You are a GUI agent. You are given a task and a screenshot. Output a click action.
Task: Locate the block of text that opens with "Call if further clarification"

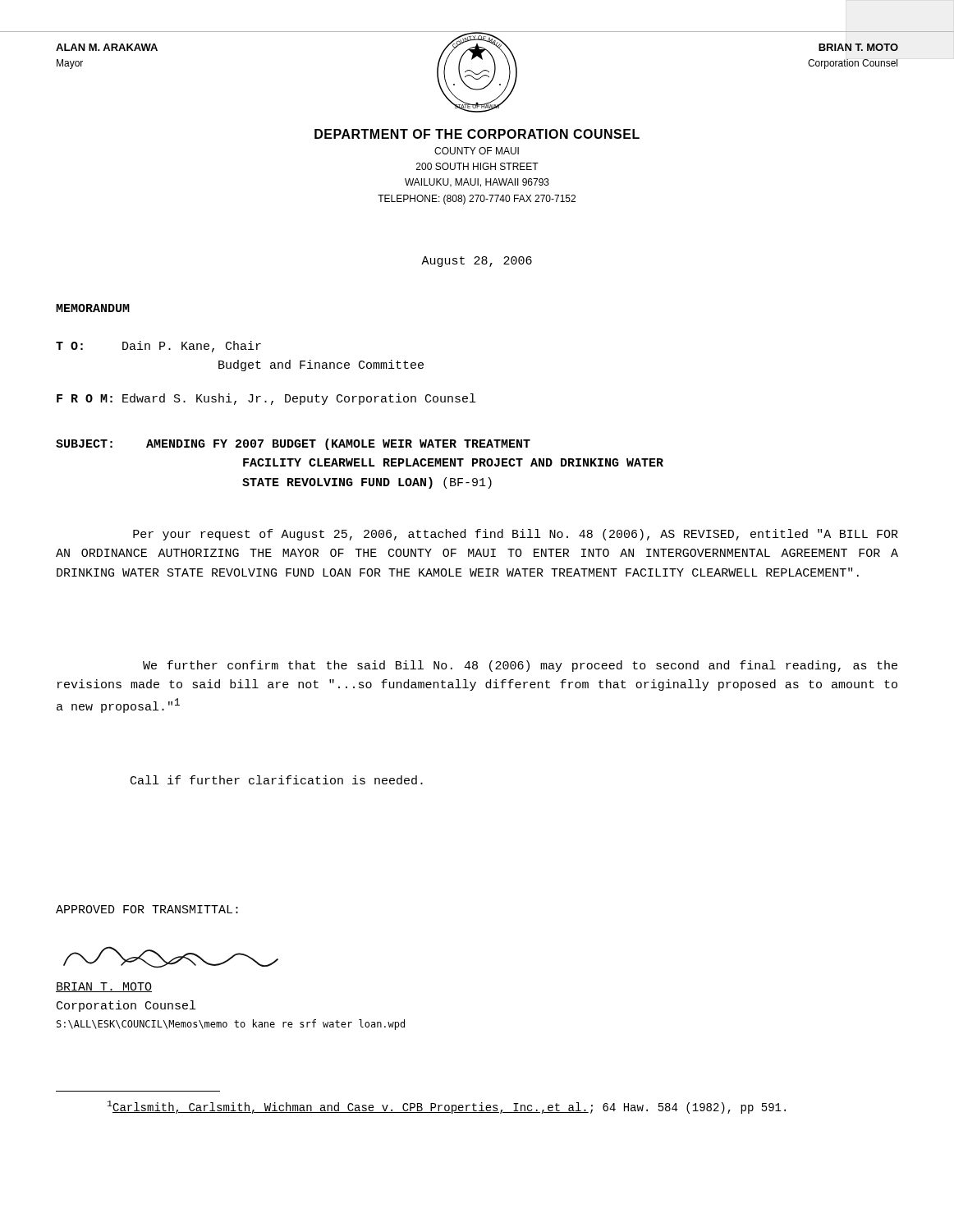point(241,782)
